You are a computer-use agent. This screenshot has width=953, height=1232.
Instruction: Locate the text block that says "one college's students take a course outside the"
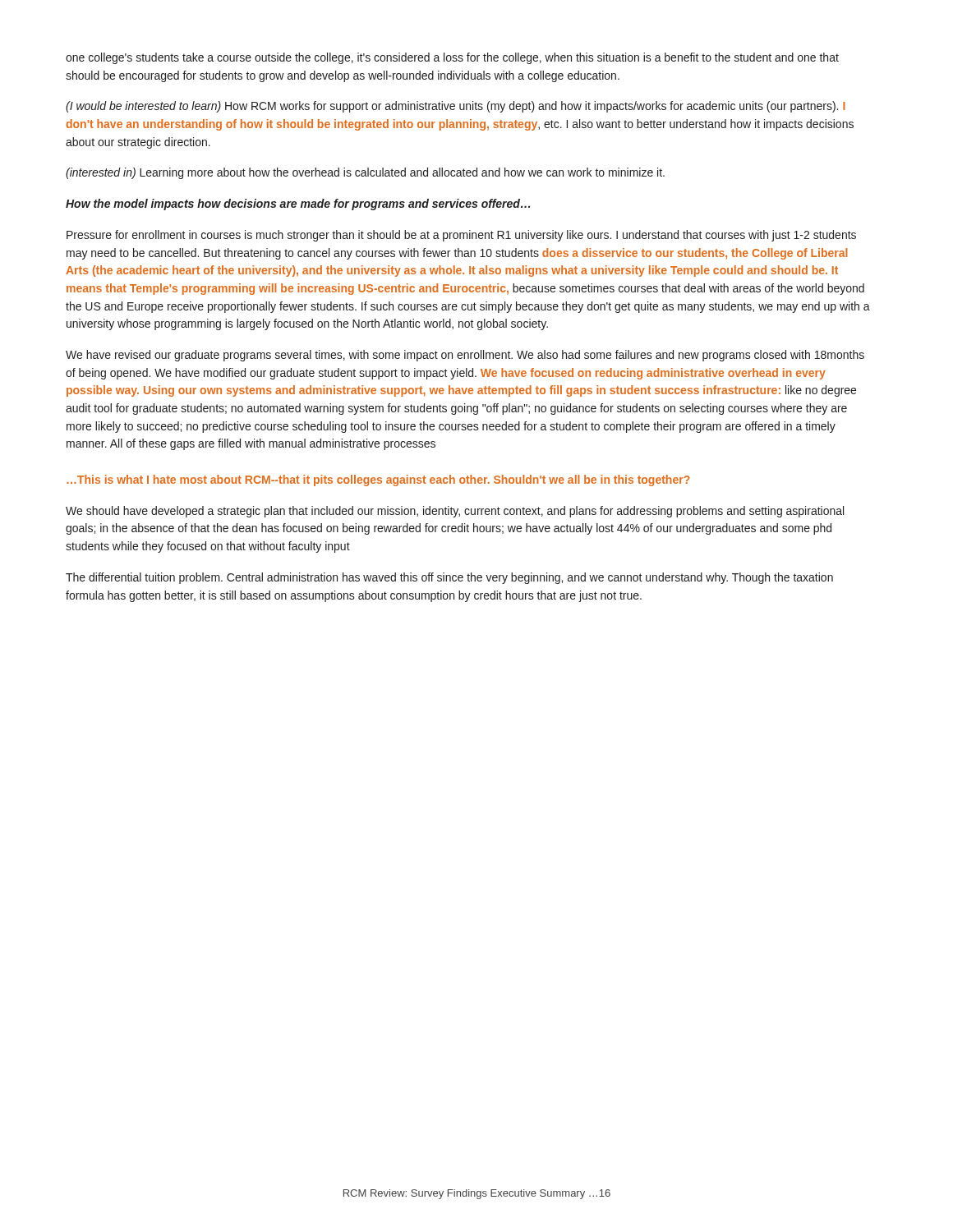click(x=452, y=66)
